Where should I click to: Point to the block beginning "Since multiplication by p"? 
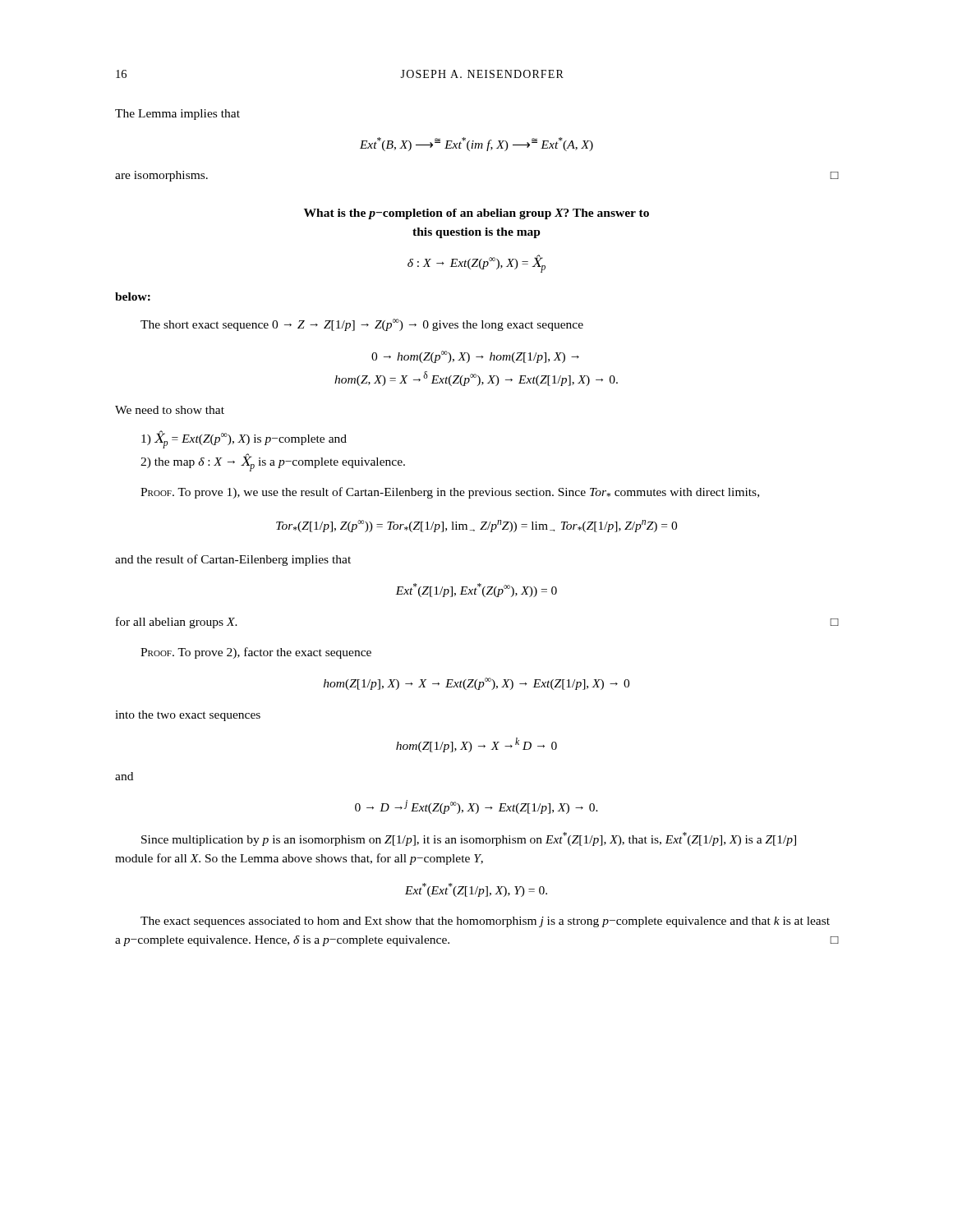tap(476, 848)
